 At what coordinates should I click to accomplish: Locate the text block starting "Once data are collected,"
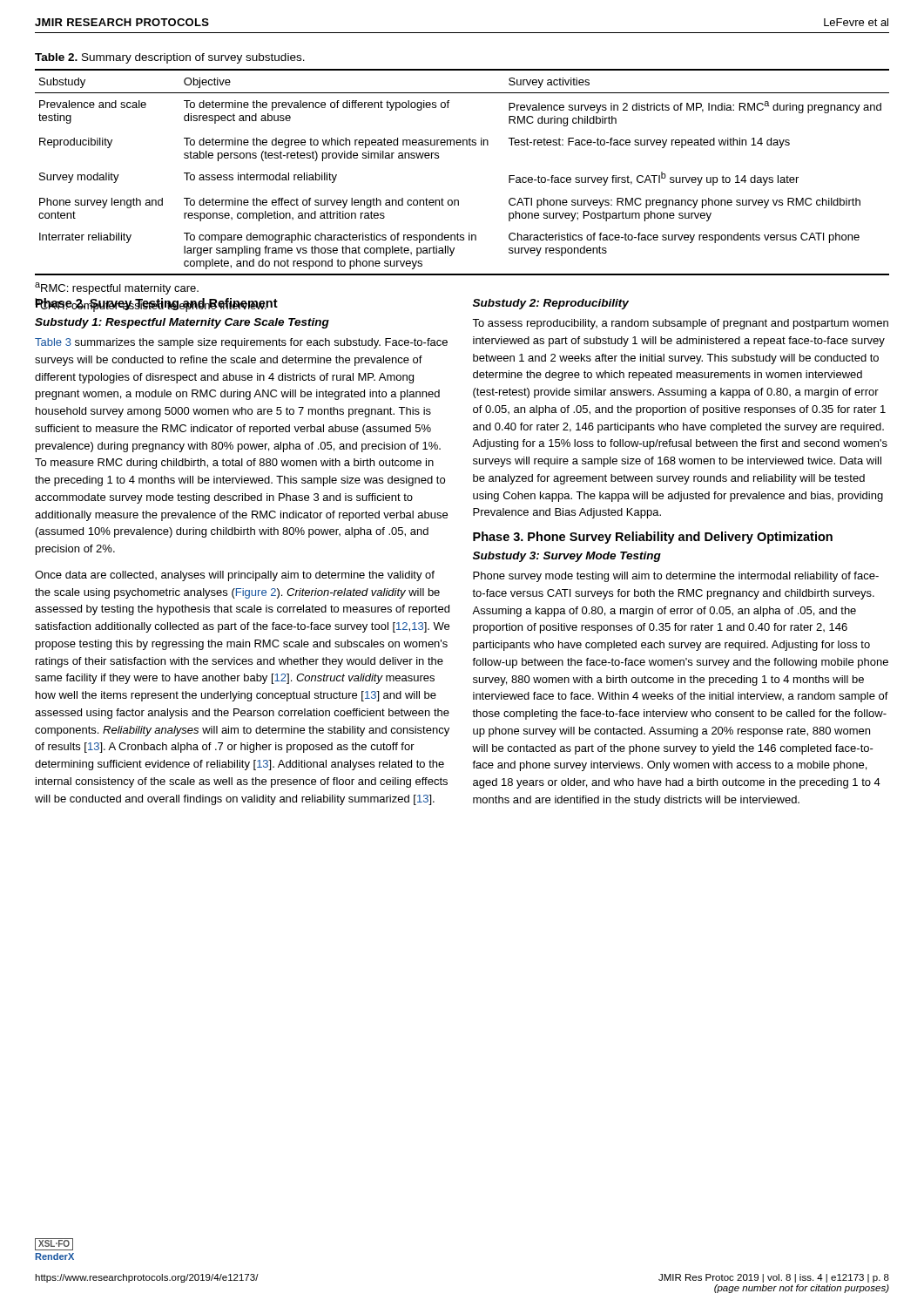click(243, 686)
